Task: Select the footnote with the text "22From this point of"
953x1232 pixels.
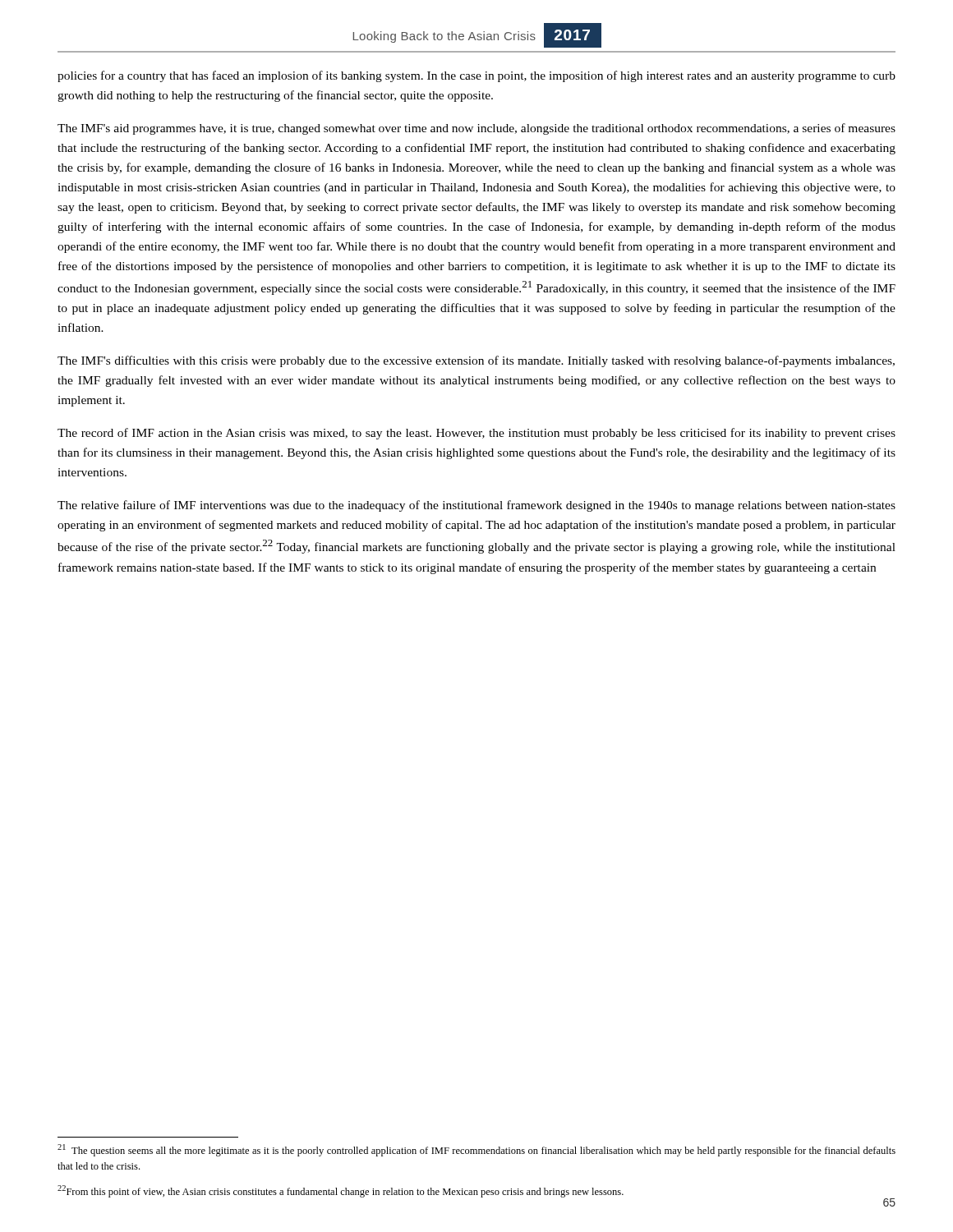Action: [341, 1190]
